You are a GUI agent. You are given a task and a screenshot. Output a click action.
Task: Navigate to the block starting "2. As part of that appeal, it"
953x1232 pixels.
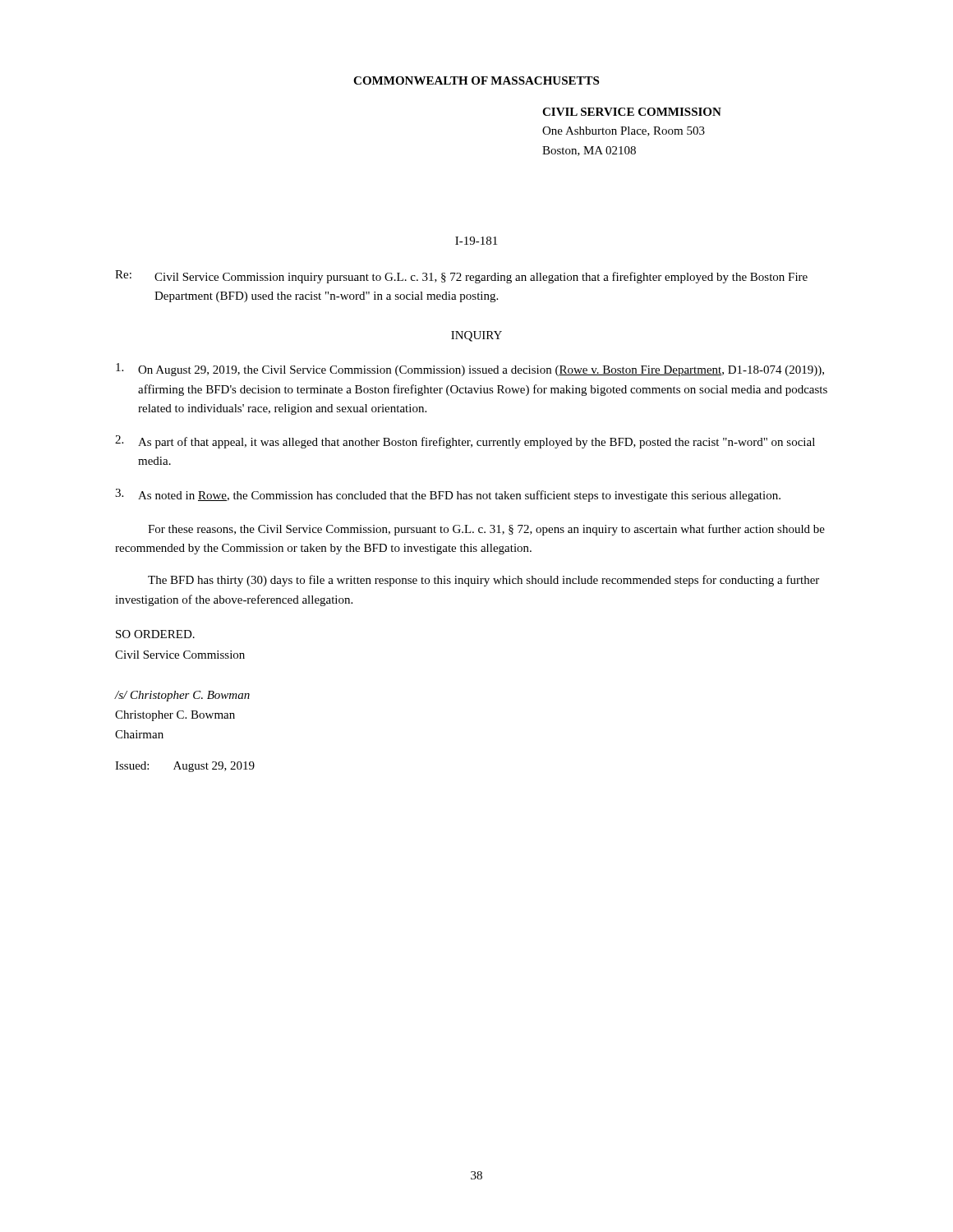(476, 452)
